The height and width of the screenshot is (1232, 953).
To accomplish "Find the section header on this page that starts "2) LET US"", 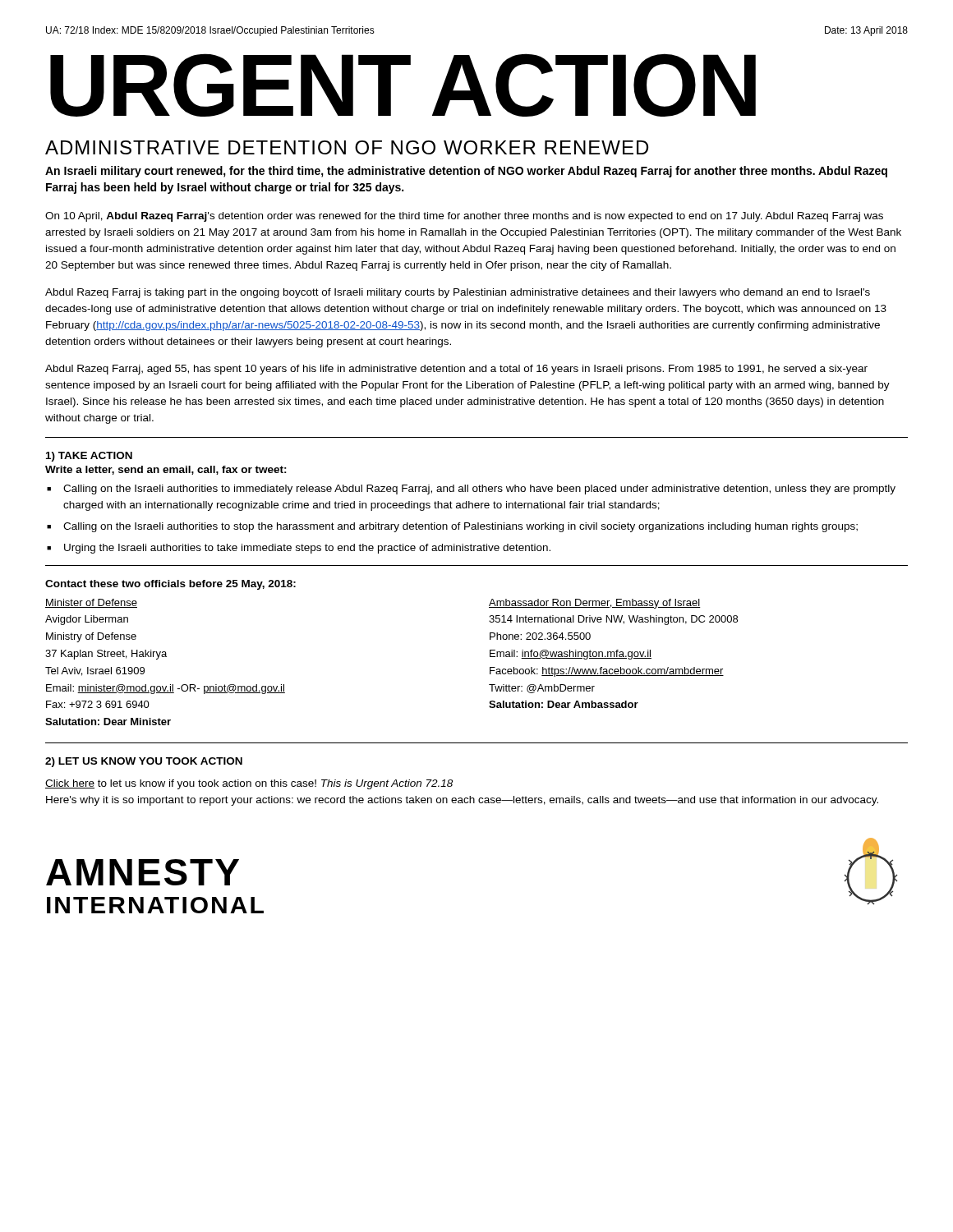I will coord(144,761).
